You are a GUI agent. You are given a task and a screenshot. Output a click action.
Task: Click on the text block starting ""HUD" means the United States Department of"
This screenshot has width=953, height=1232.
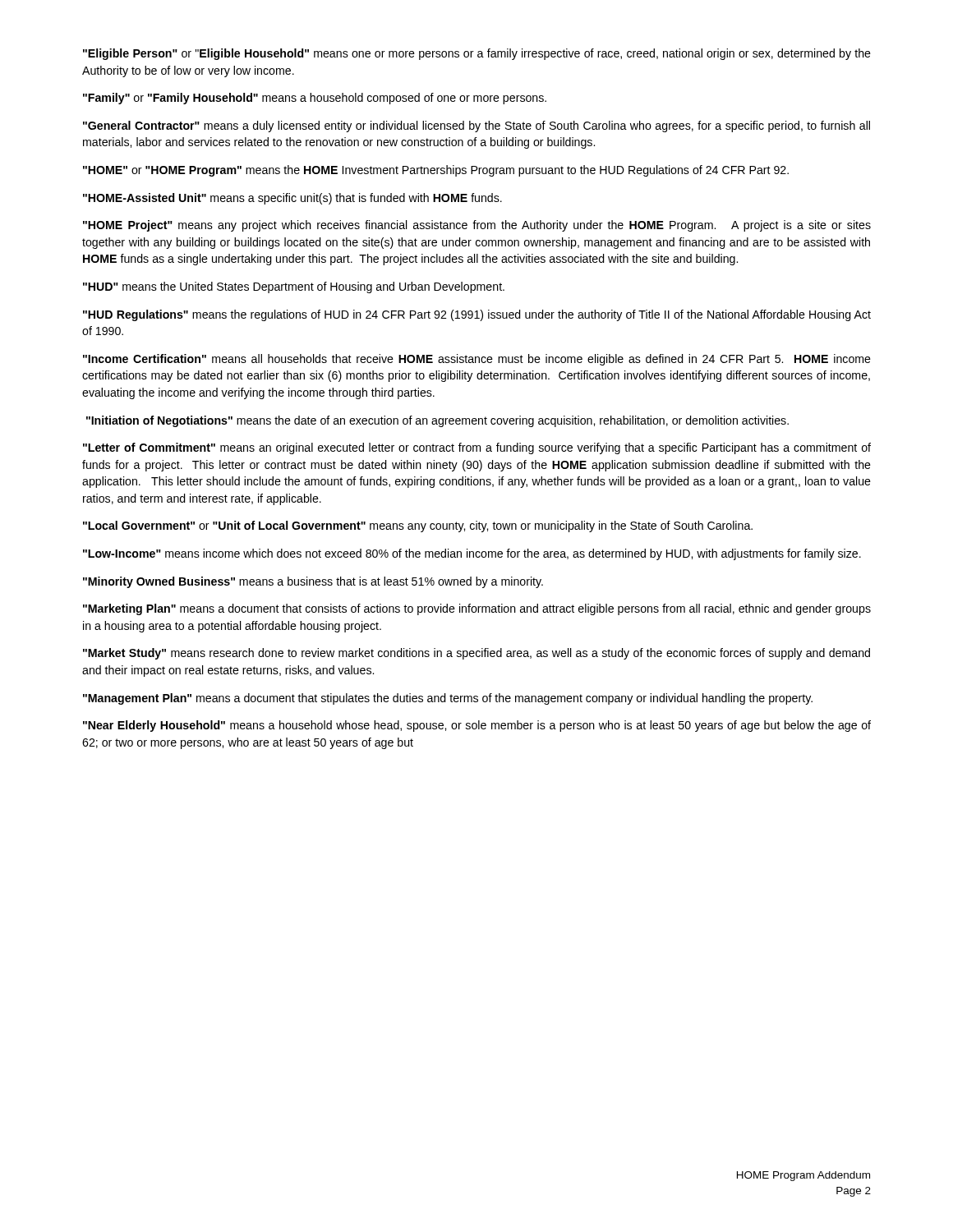tap(294, 287)
